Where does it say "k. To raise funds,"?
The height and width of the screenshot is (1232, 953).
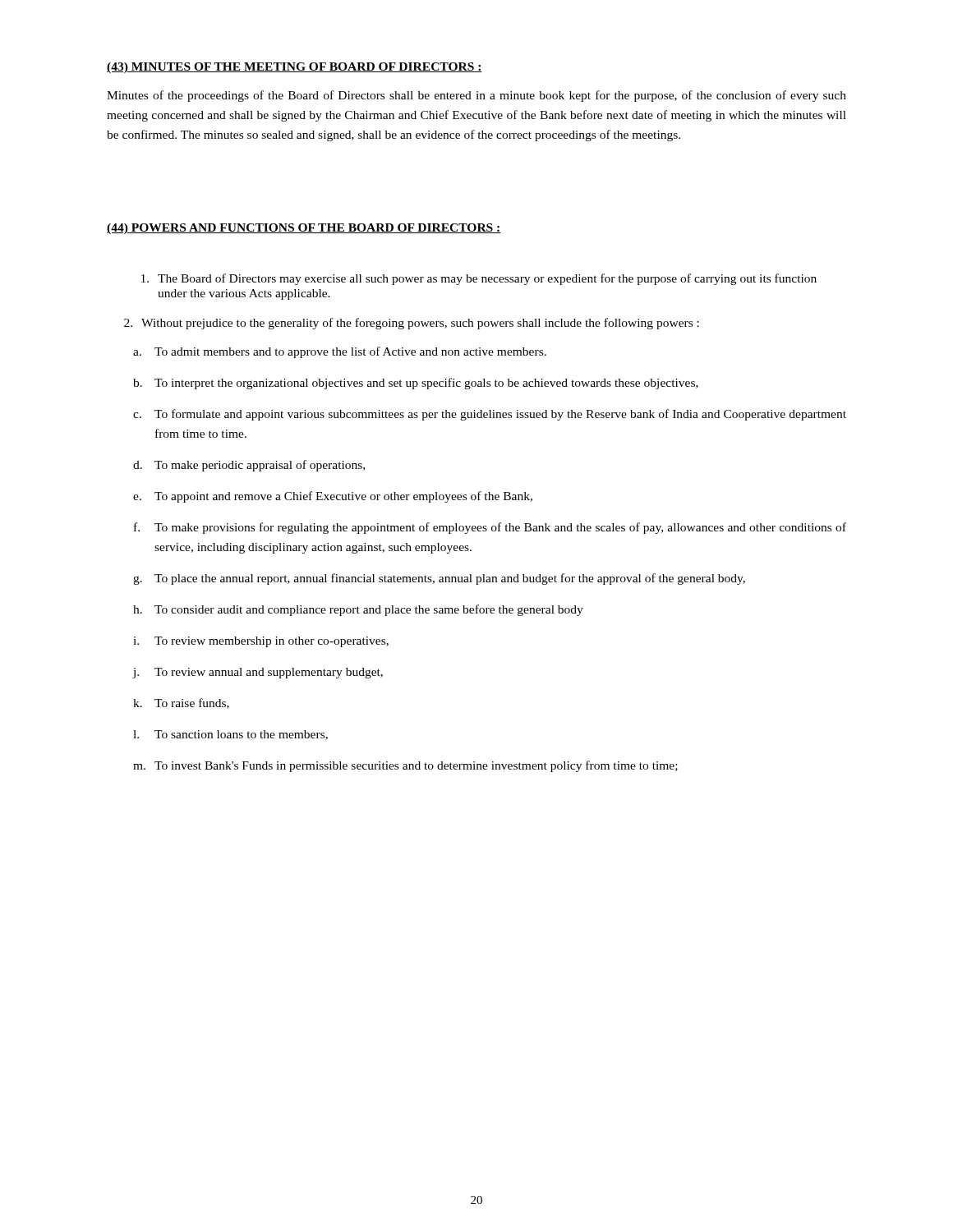click(181, 703)
